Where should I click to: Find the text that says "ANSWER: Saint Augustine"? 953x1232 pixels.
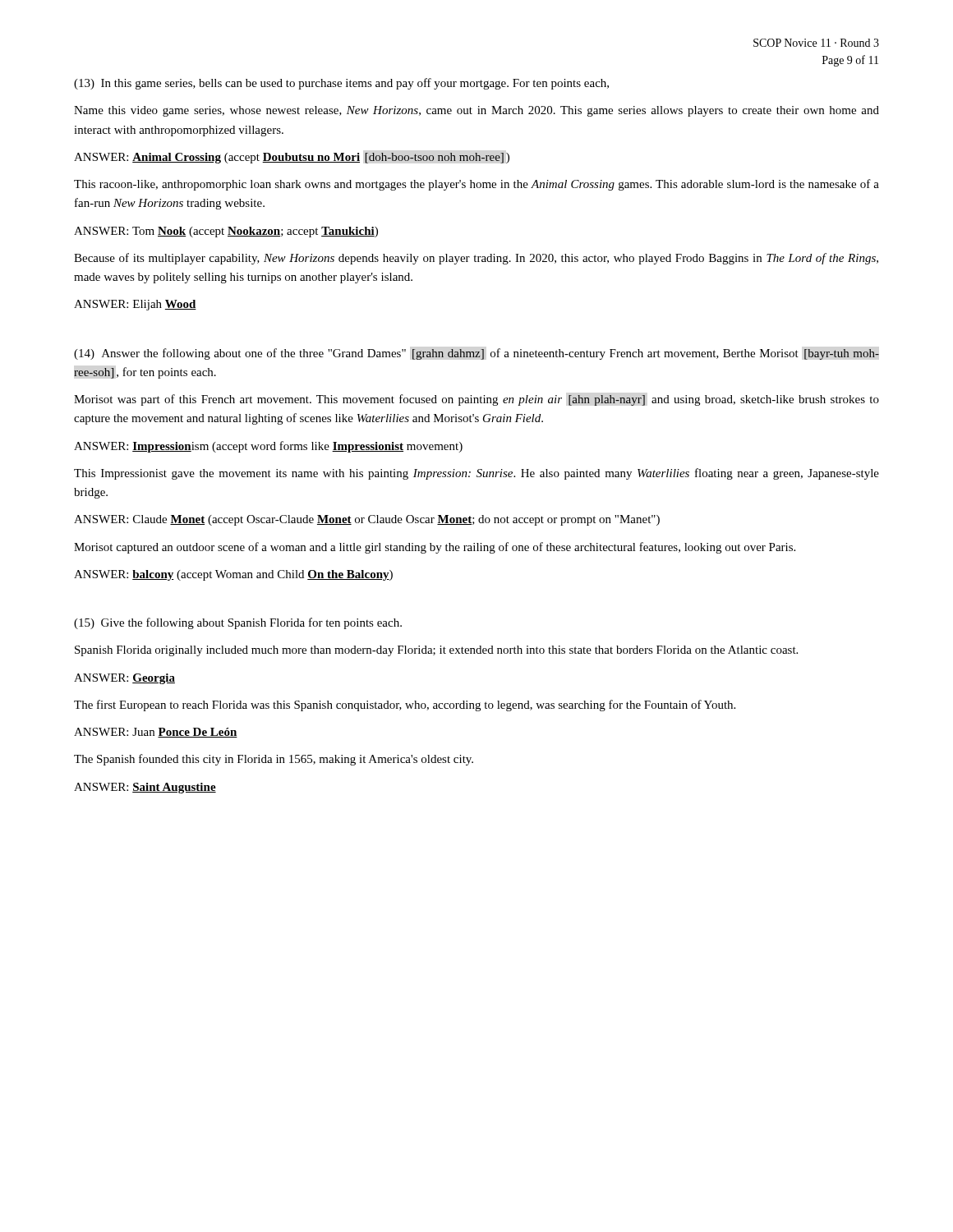(x=145, y=788)
